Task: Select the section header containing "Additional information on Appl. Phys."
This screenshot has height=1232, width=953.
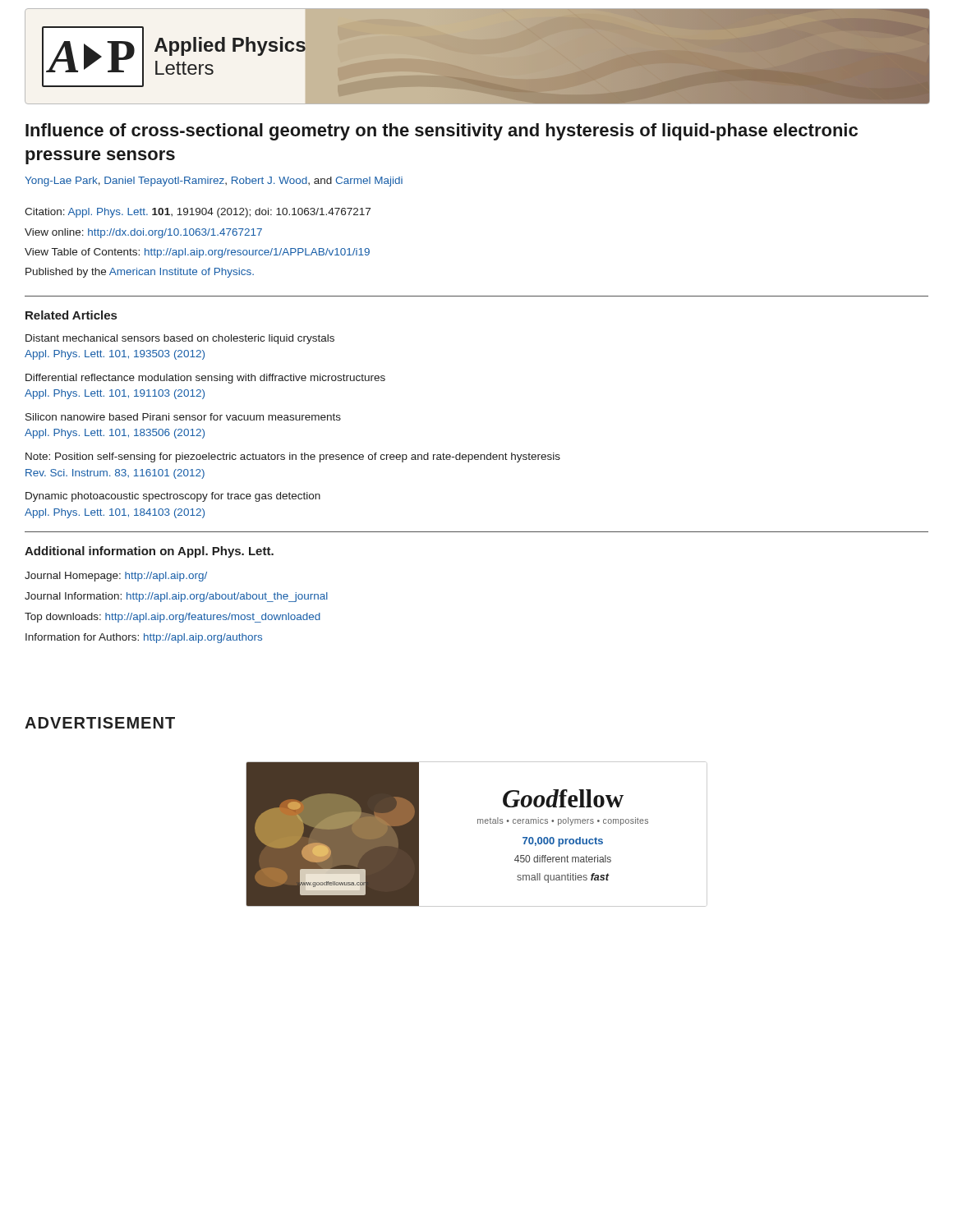Action: tap(149, 551)
